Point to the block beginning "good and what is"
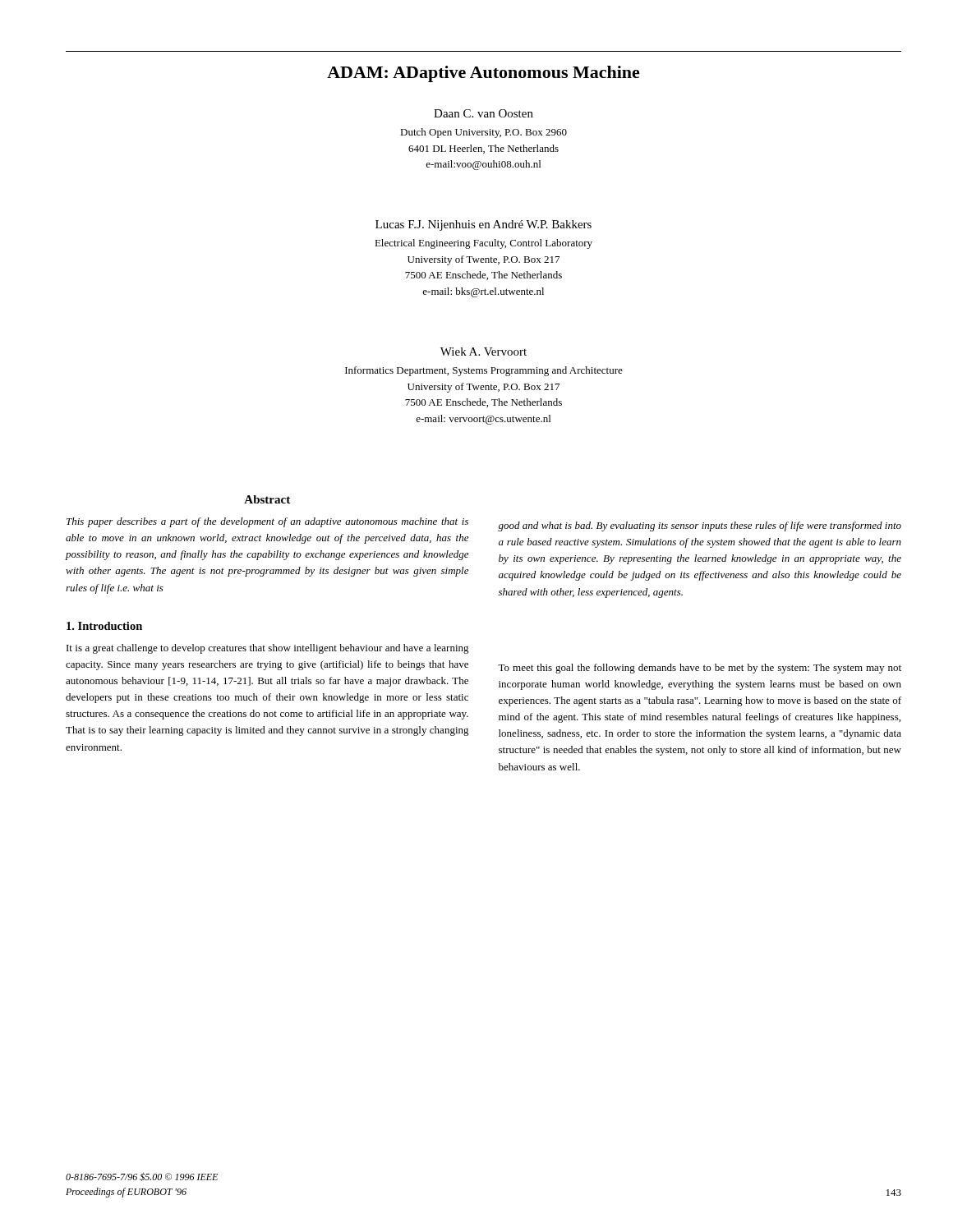The image size is (967, 1232). [700, 558]
